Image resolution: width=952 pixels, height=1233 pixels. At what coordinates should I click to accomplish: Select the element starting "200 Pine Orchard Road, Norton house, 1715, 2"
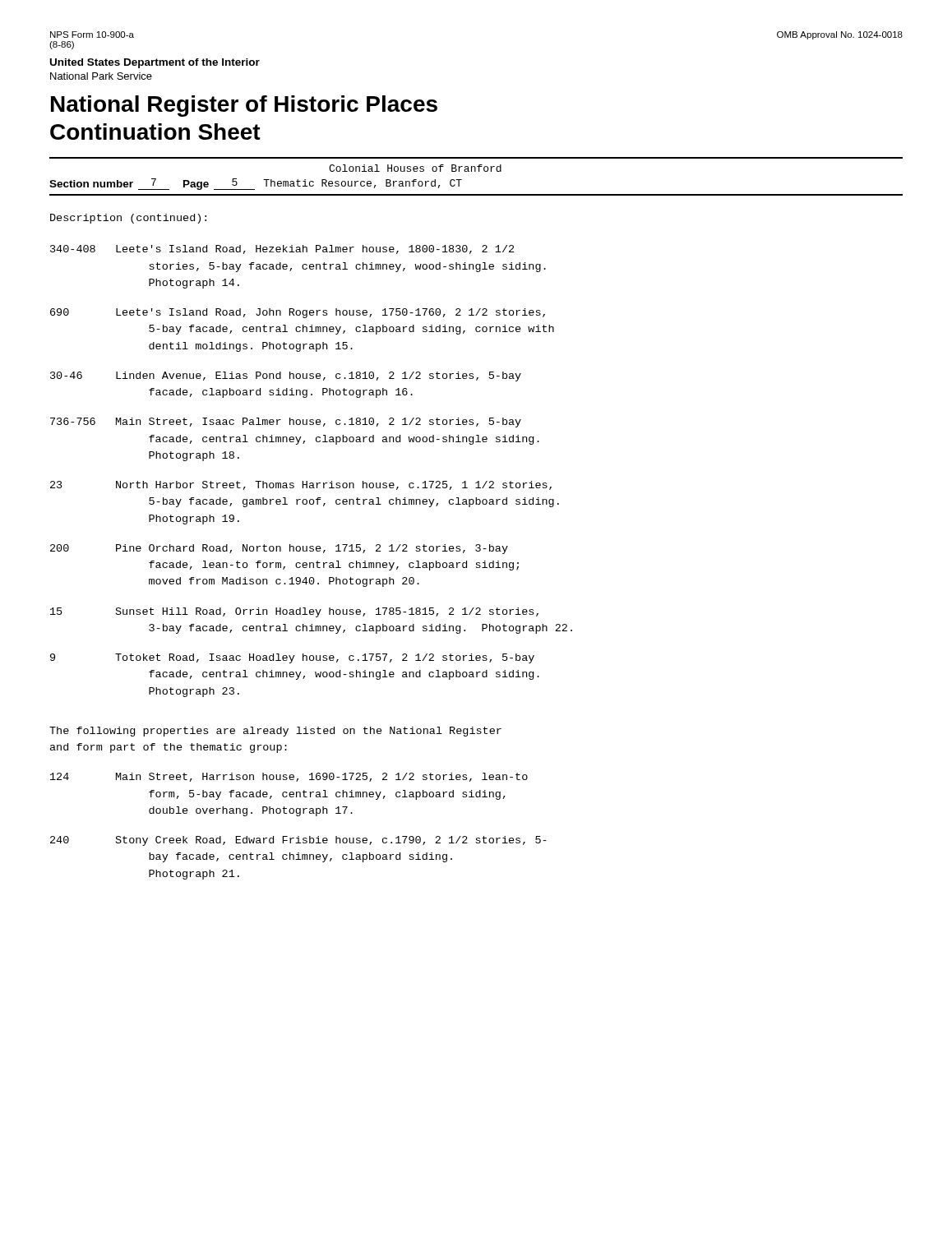coord(476,566)
